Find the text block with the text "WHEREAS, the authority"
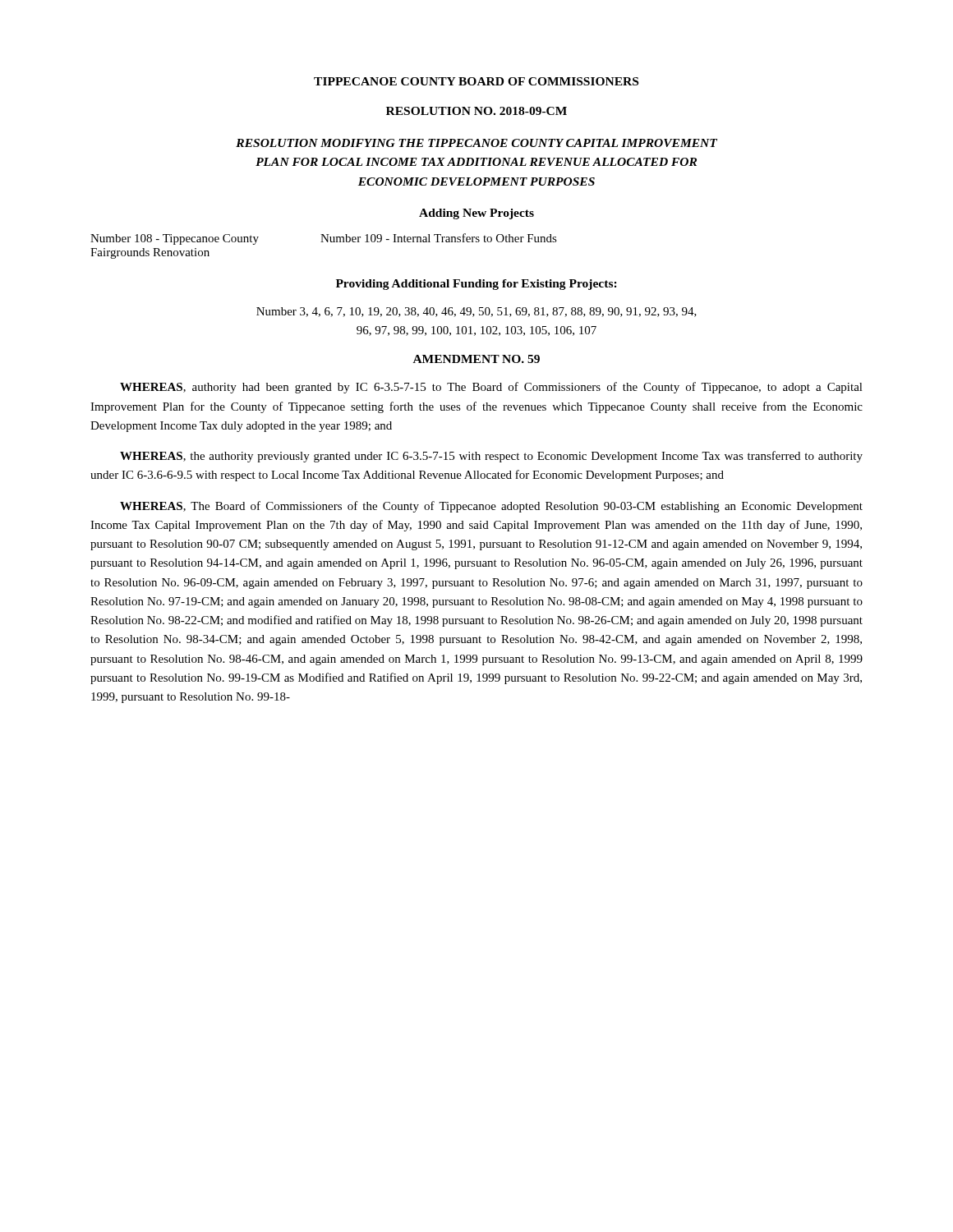The height and width of the screenshot is (1232, 953). pos(476,465)
